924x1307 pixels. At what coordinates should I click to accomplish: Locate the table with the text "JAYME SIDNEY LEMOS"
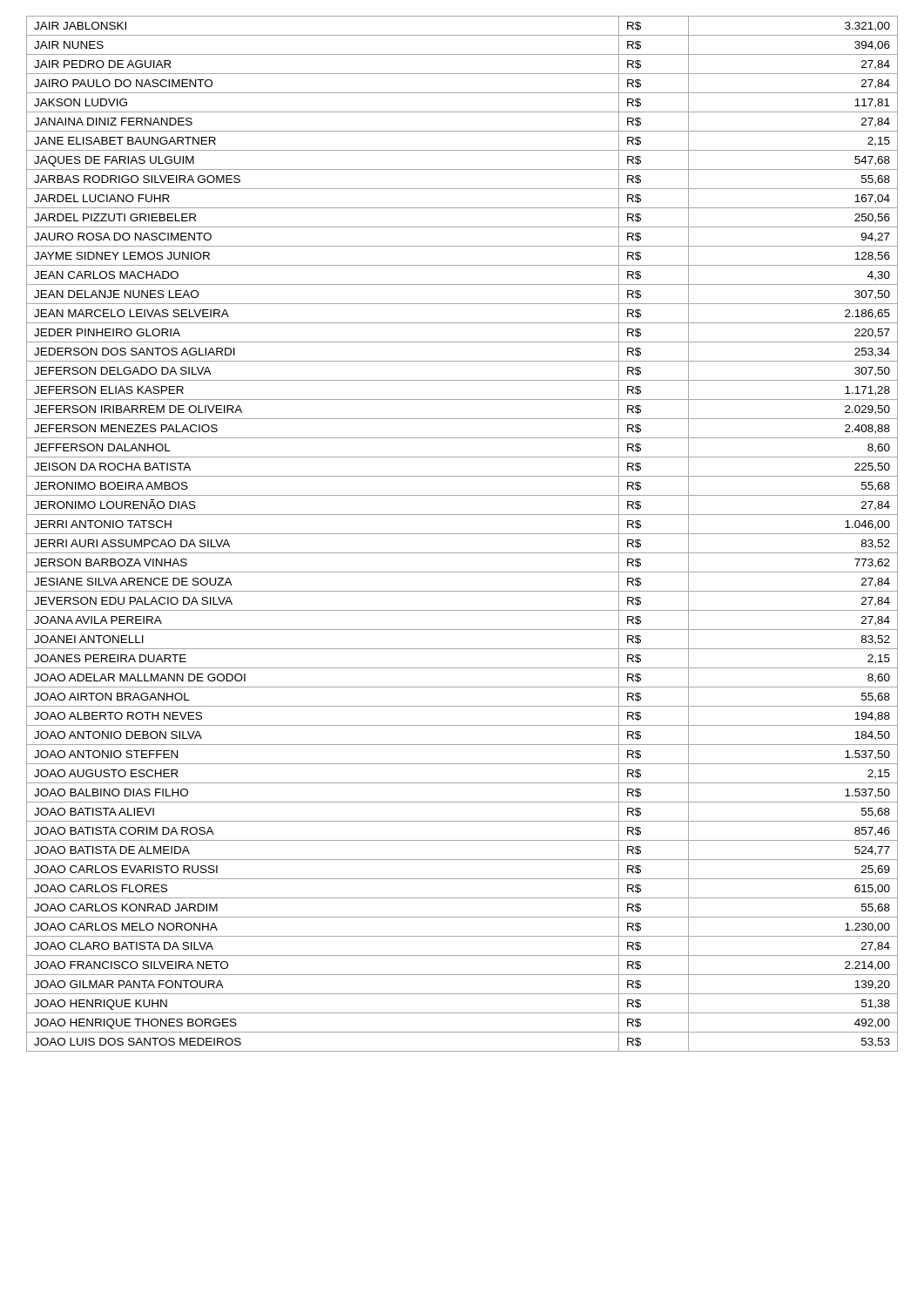pyautogui.click(x=462, y=534)
